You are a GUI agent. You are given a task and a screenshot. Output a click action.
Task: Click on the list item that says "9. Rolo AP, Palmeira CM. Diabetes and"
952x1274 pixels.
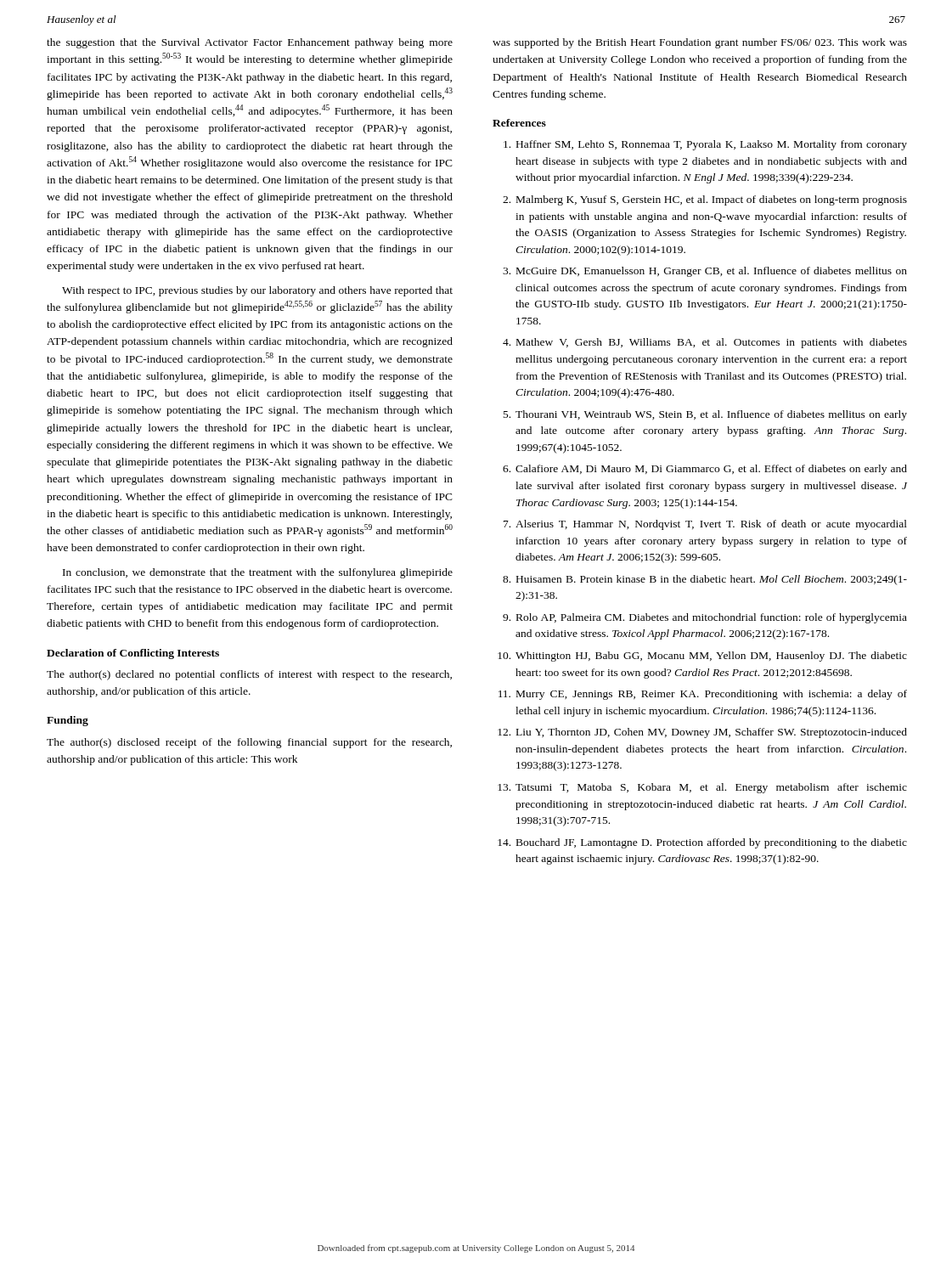(x=700, y=625)
